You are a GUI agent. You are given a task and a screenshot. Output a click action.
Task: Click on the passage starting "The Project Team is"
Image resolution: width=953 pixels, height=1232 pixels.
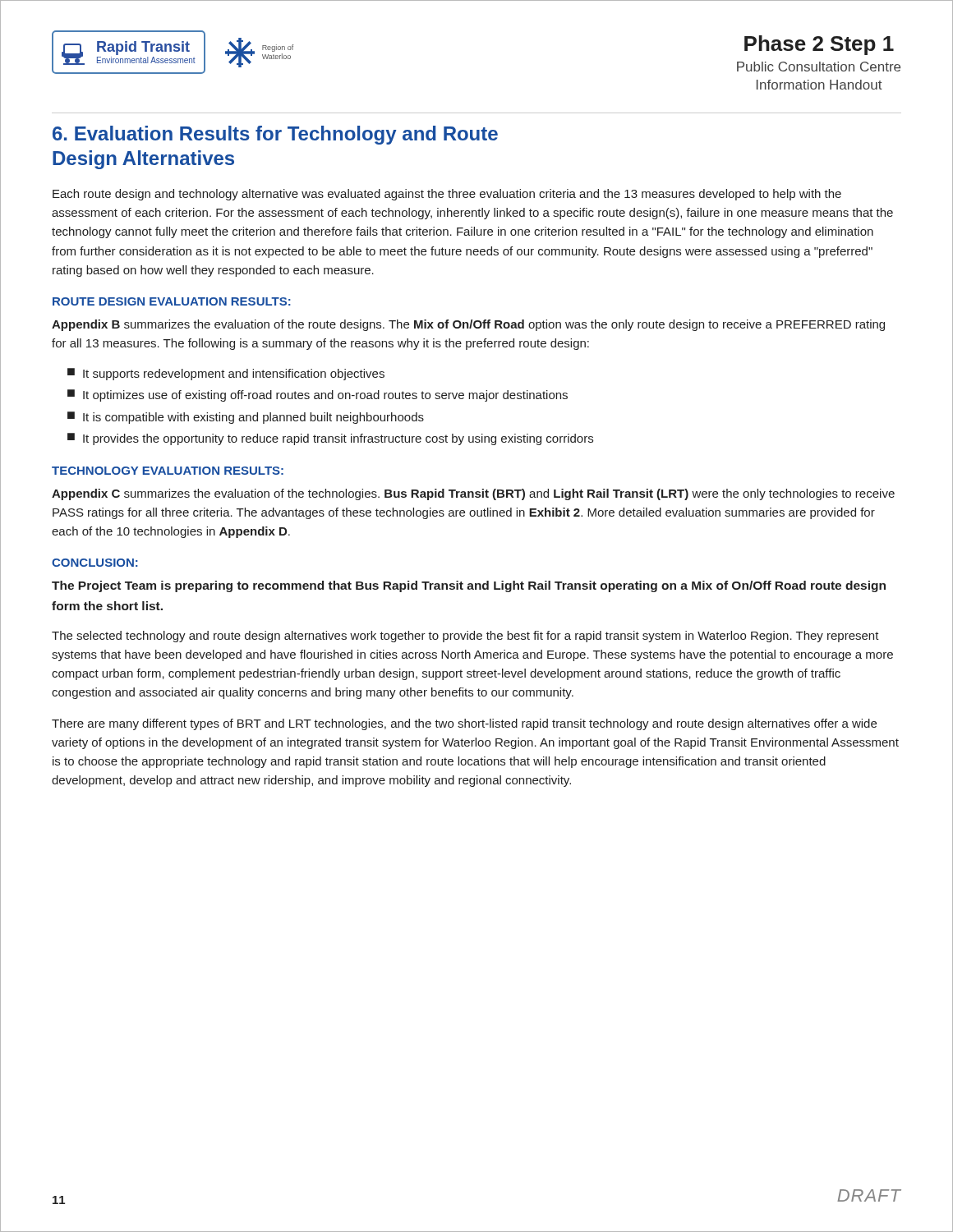coord(469,595)
